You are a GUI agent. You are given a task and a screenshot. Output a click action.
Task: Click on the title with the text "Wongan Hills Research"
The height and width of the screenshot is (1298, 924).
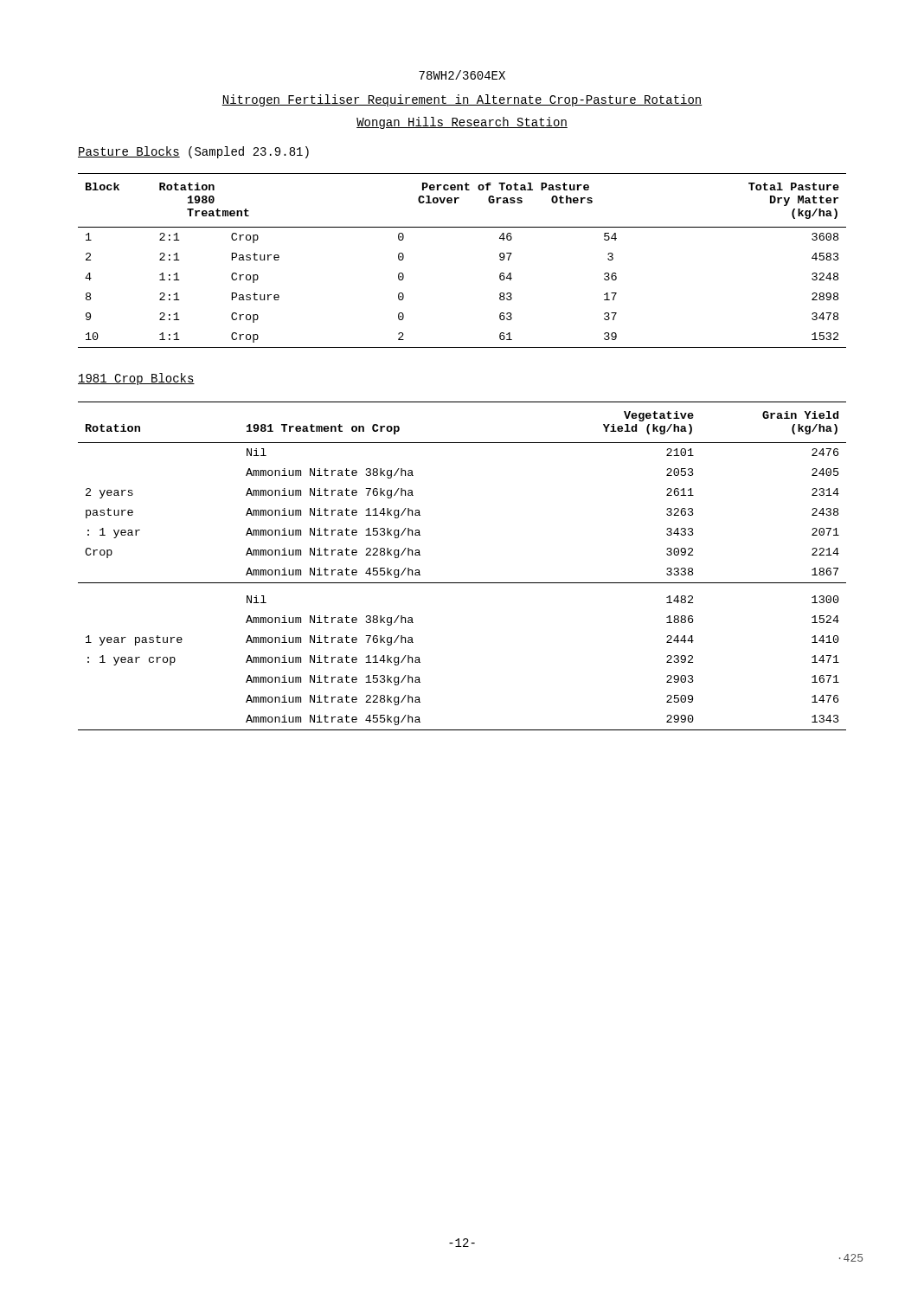tap(462, 123)
